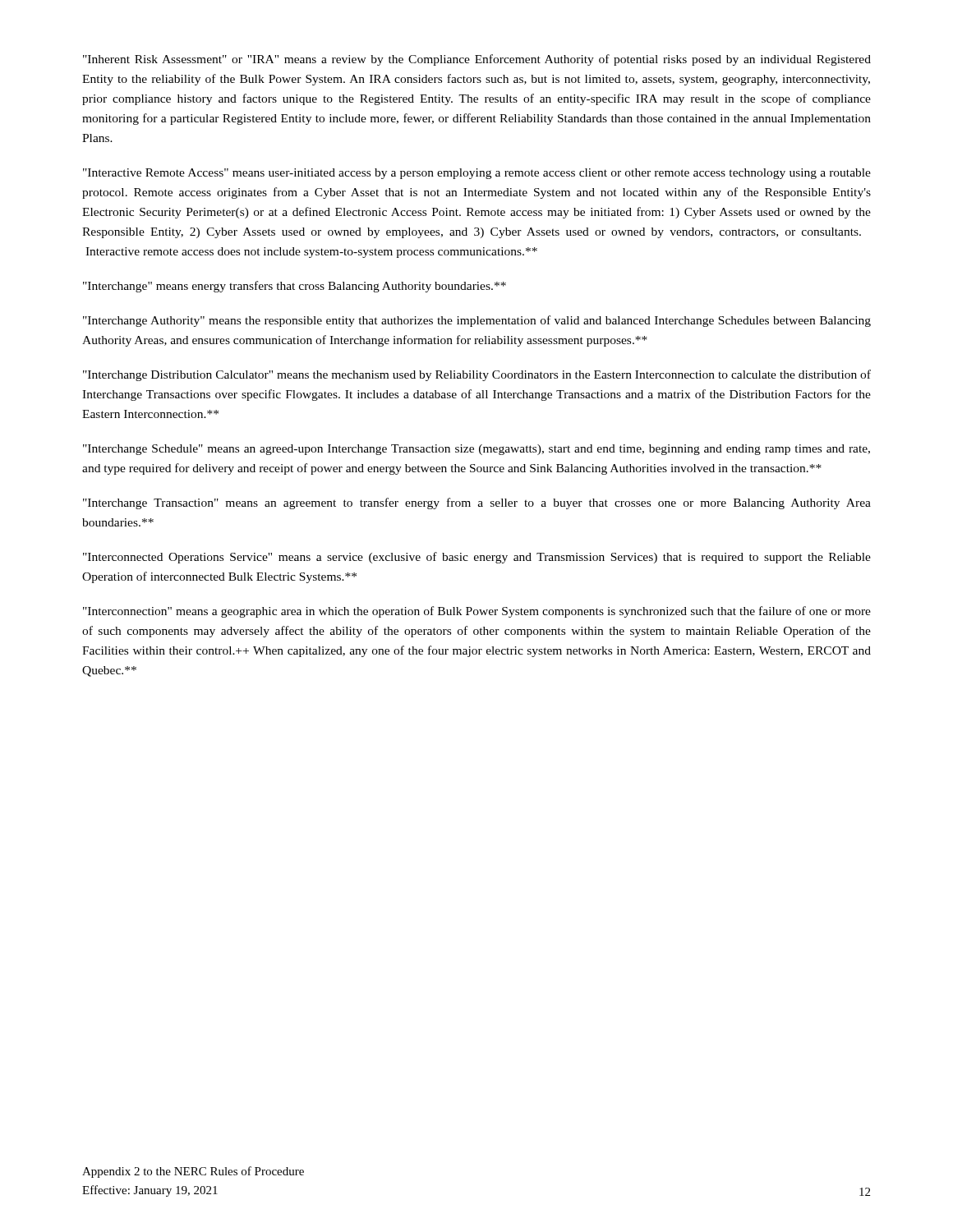Select the text starting ""Interchange Transaction" means an"
953x1232 pixels.
coord(476,512)
